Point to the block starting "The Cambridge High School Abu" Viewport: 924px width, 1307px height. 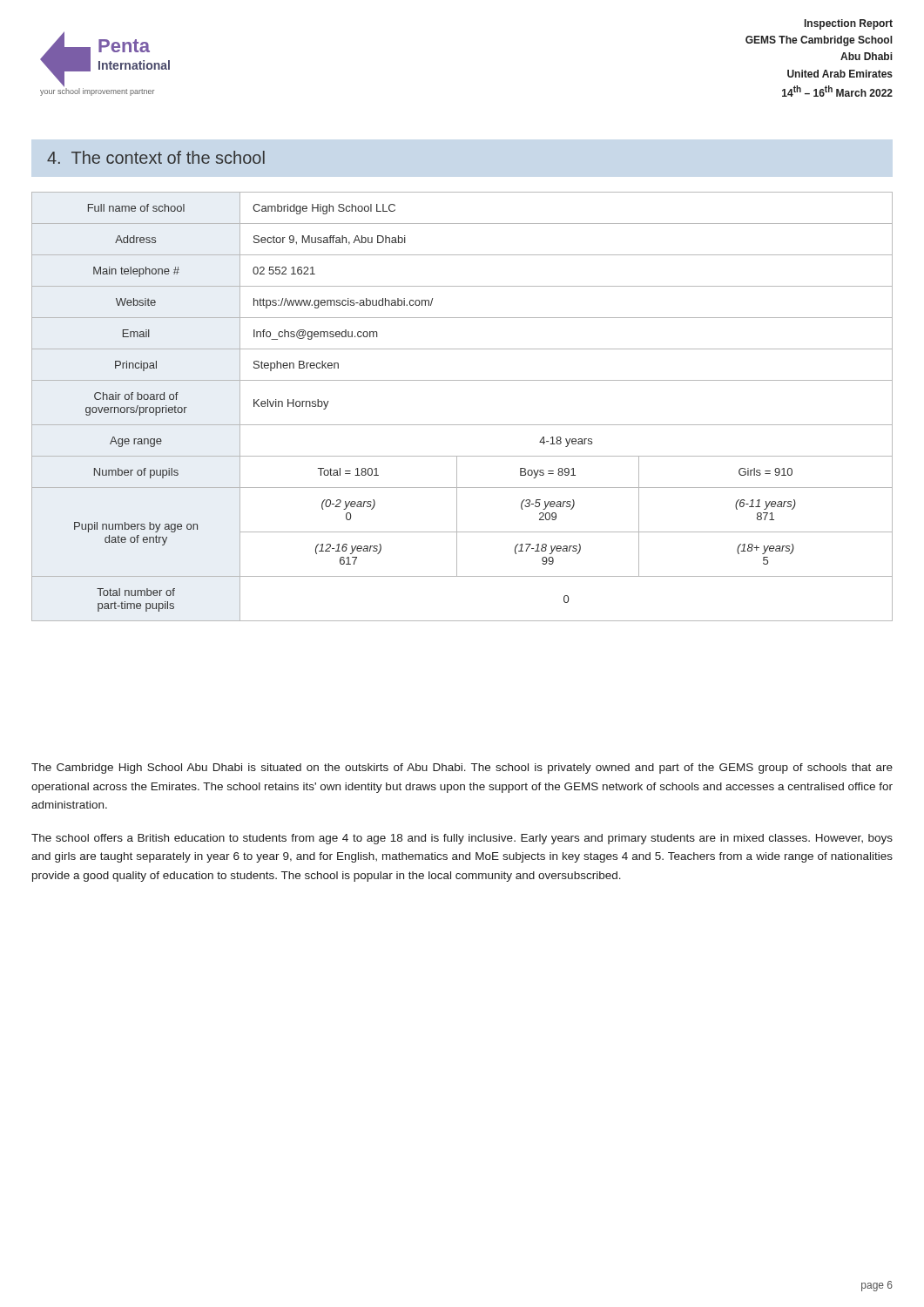point(462,769)
